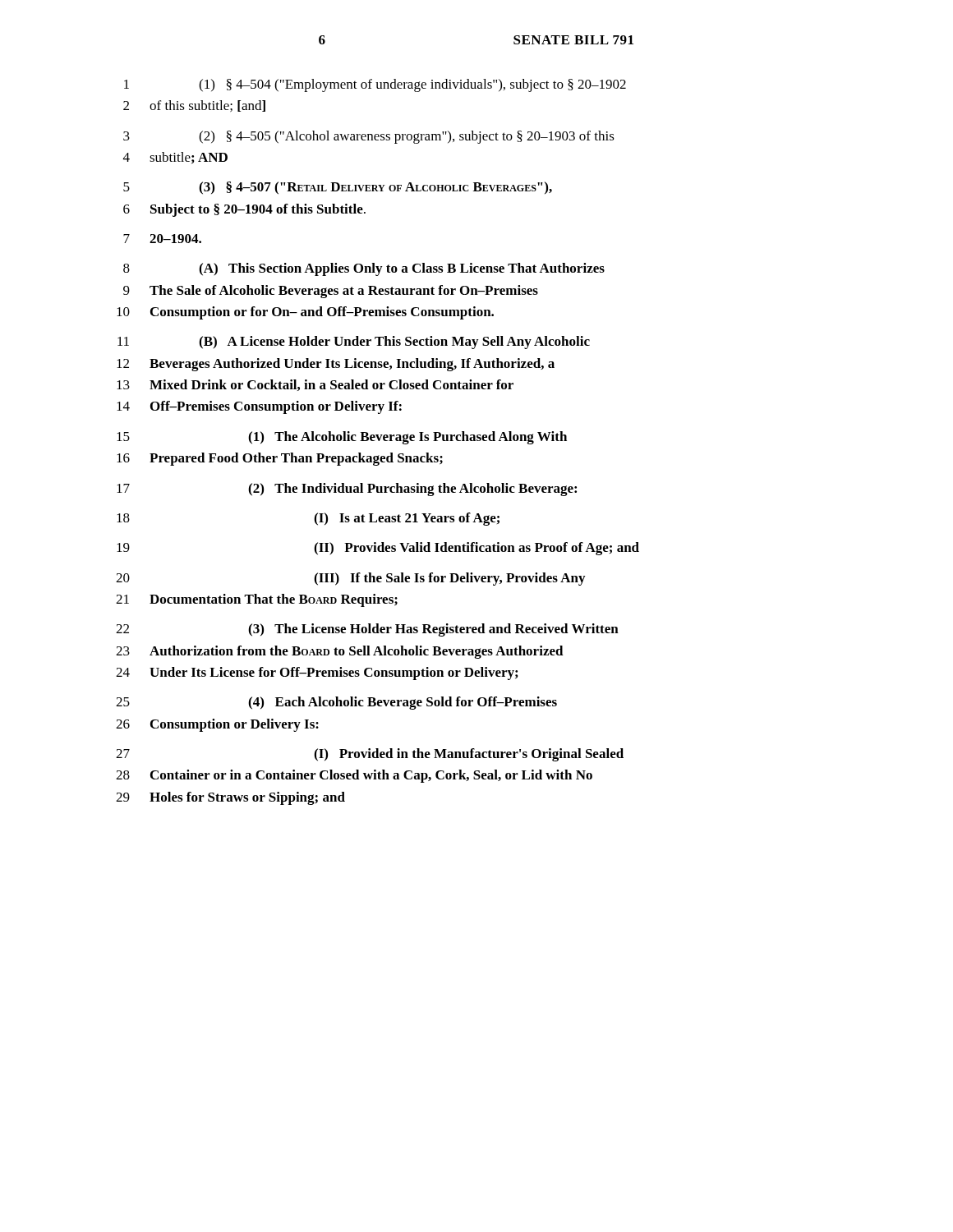Select the element starting "15 (1) The Alcoholic Beverage Is Purchased"
This screenshot has width=953, height=1232.
pos(489,448)
